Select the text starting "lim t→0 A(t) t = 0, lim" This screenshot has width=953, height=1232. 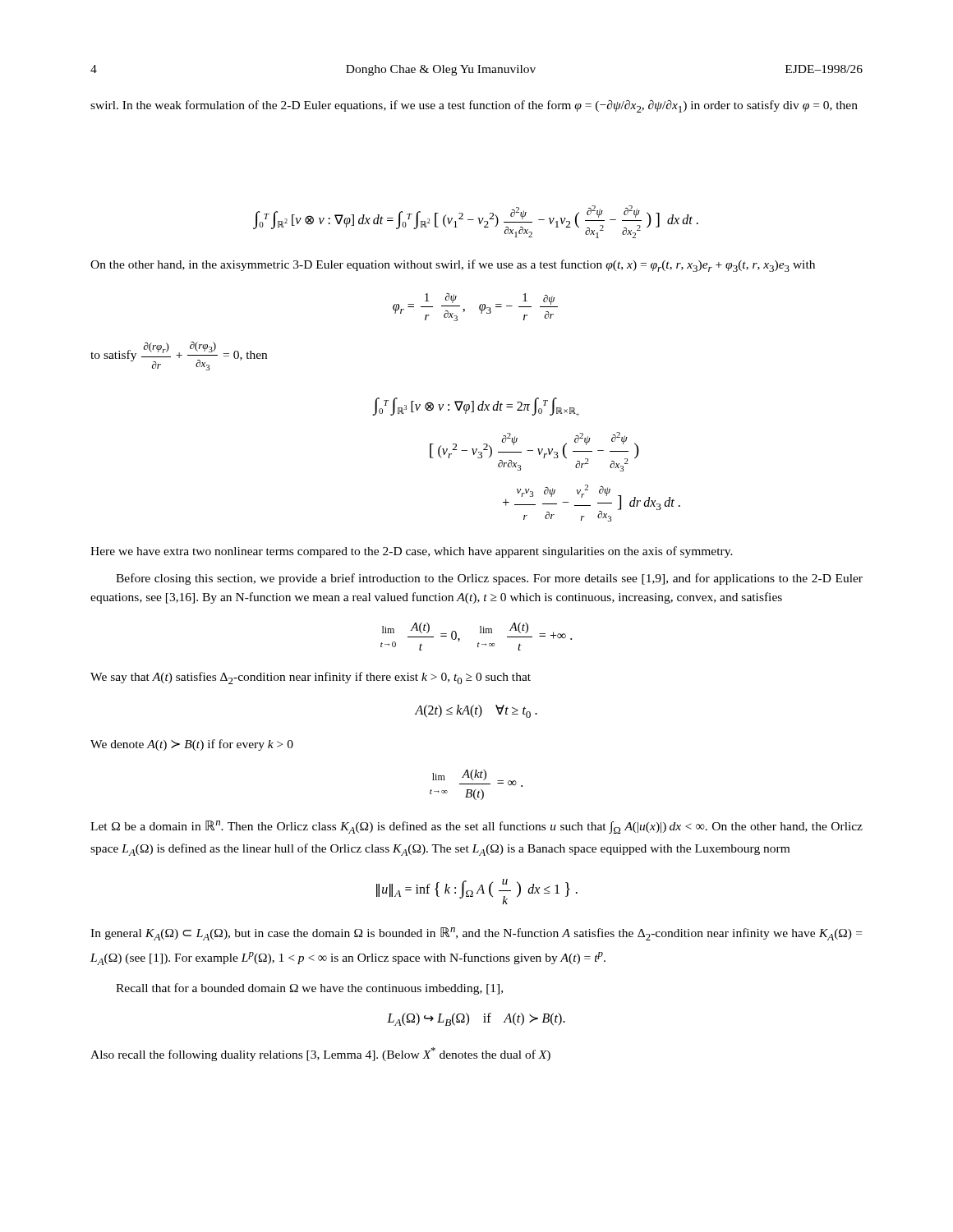476,637
